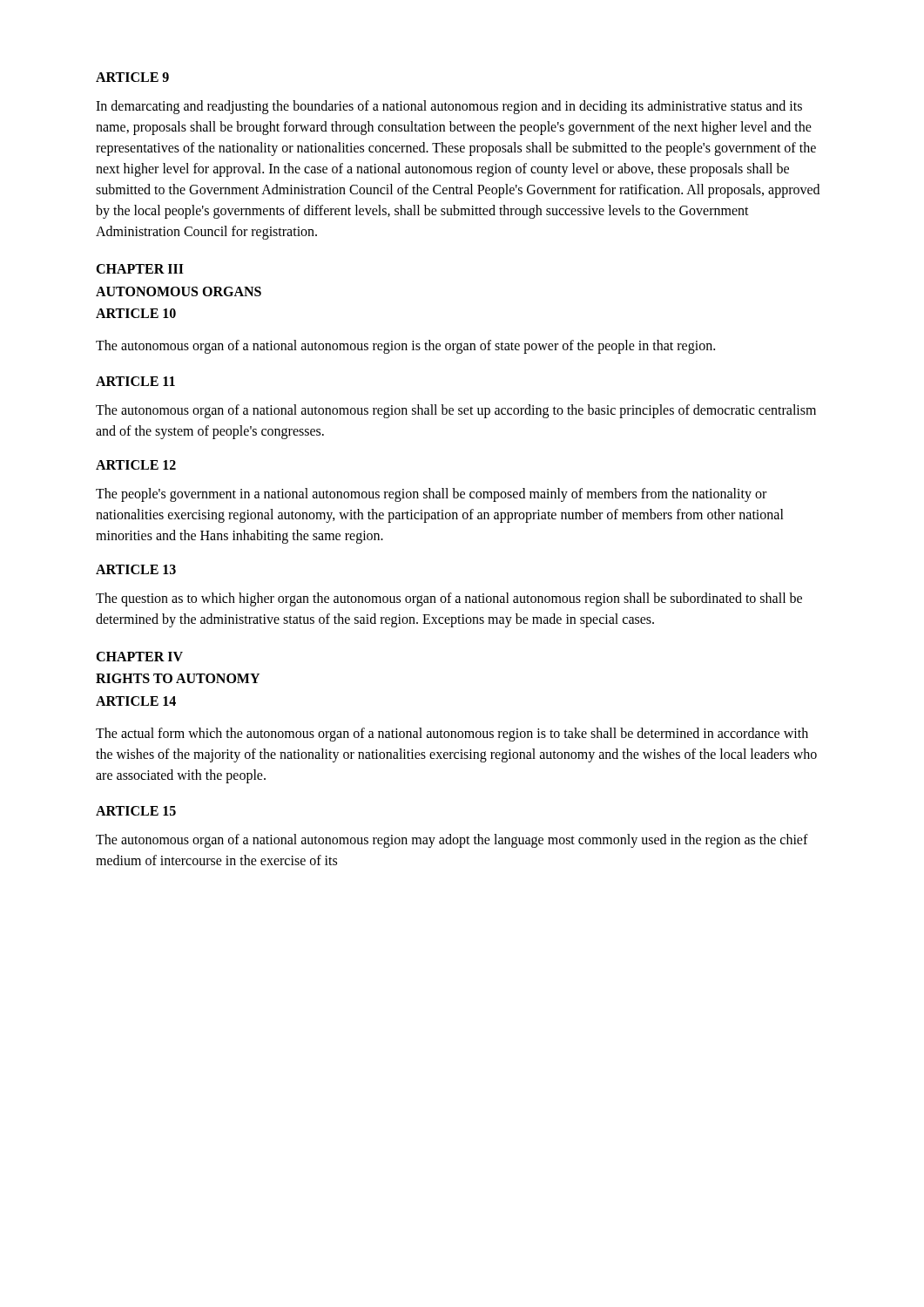Where is the passage that starts "The question as to which"?

click(449, 608)
